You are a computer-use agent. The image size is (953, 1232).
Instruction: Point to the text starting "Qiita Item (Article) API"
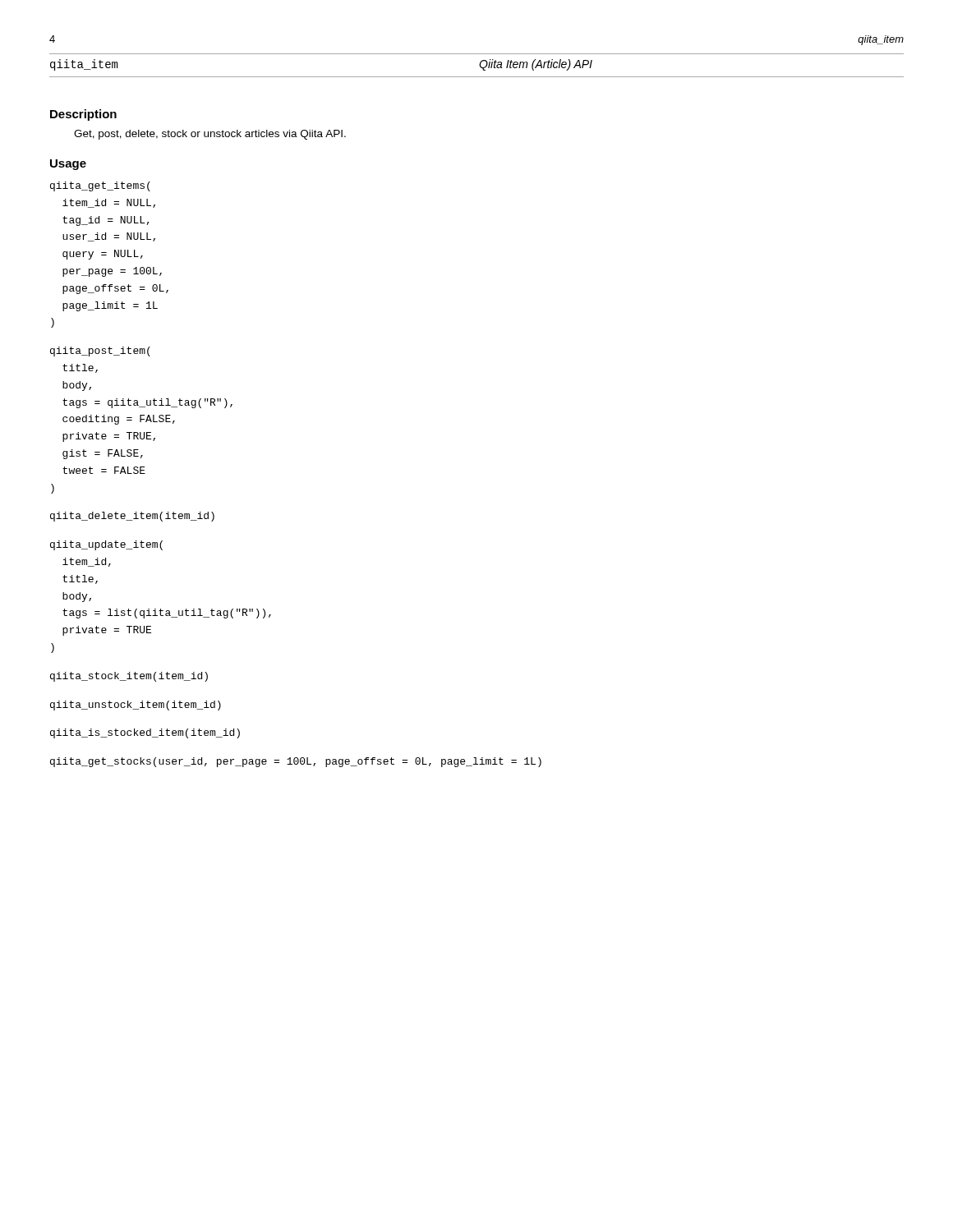[536, 64]
